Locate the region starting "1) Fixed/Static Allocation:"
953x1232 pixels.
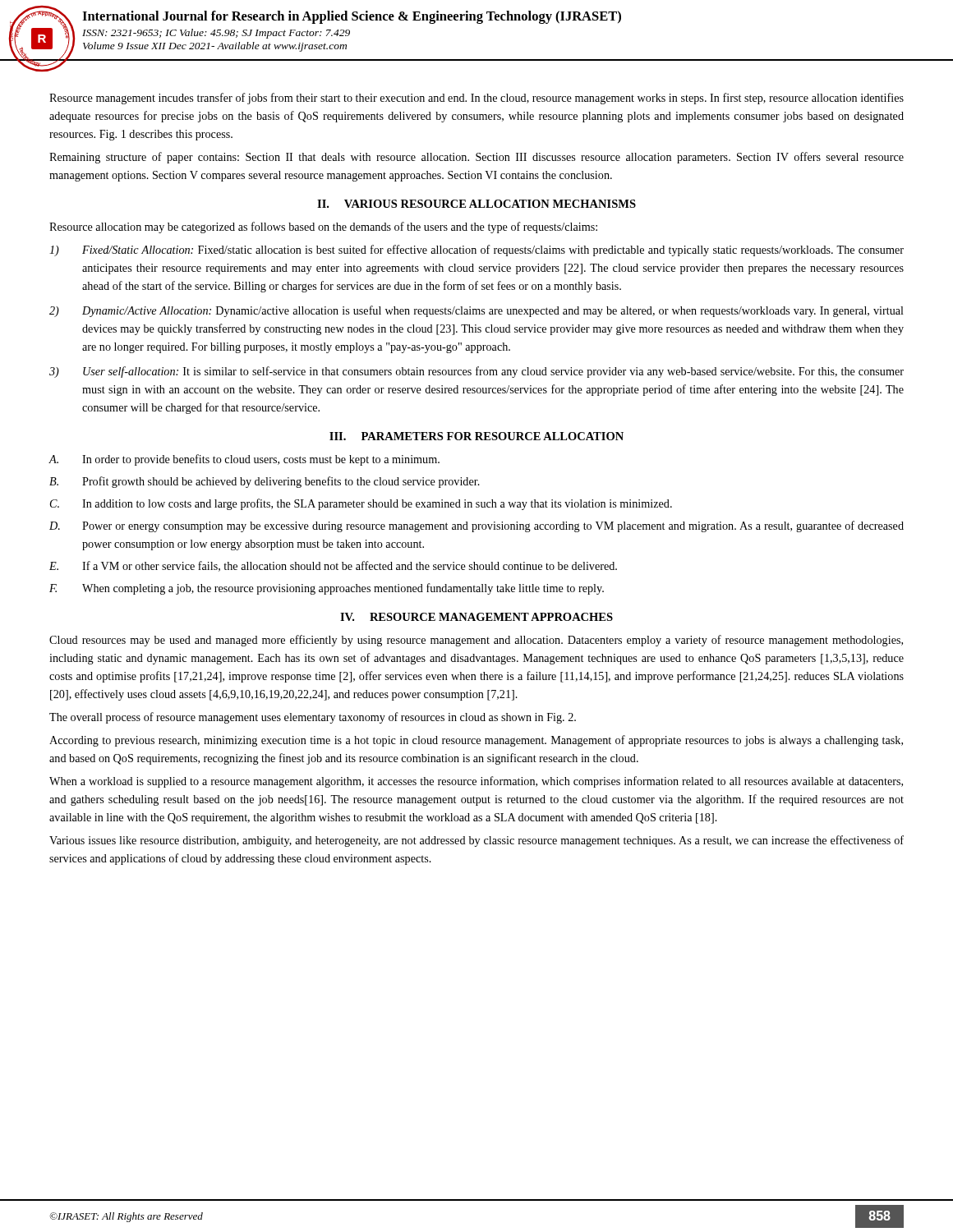pyautogui.click(x=476, y=266)
